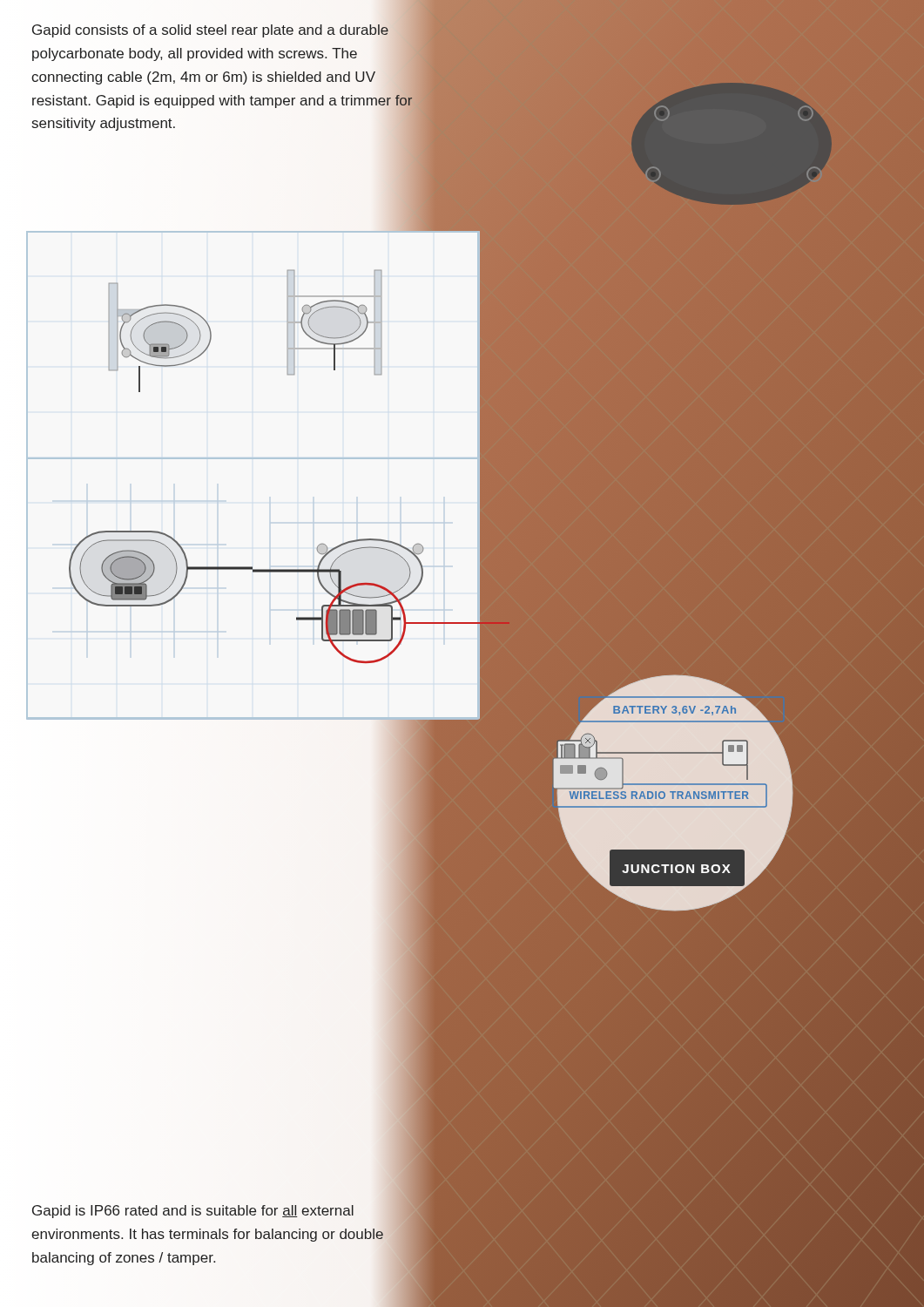
Task: Find the photo
Action: point(462,654)
